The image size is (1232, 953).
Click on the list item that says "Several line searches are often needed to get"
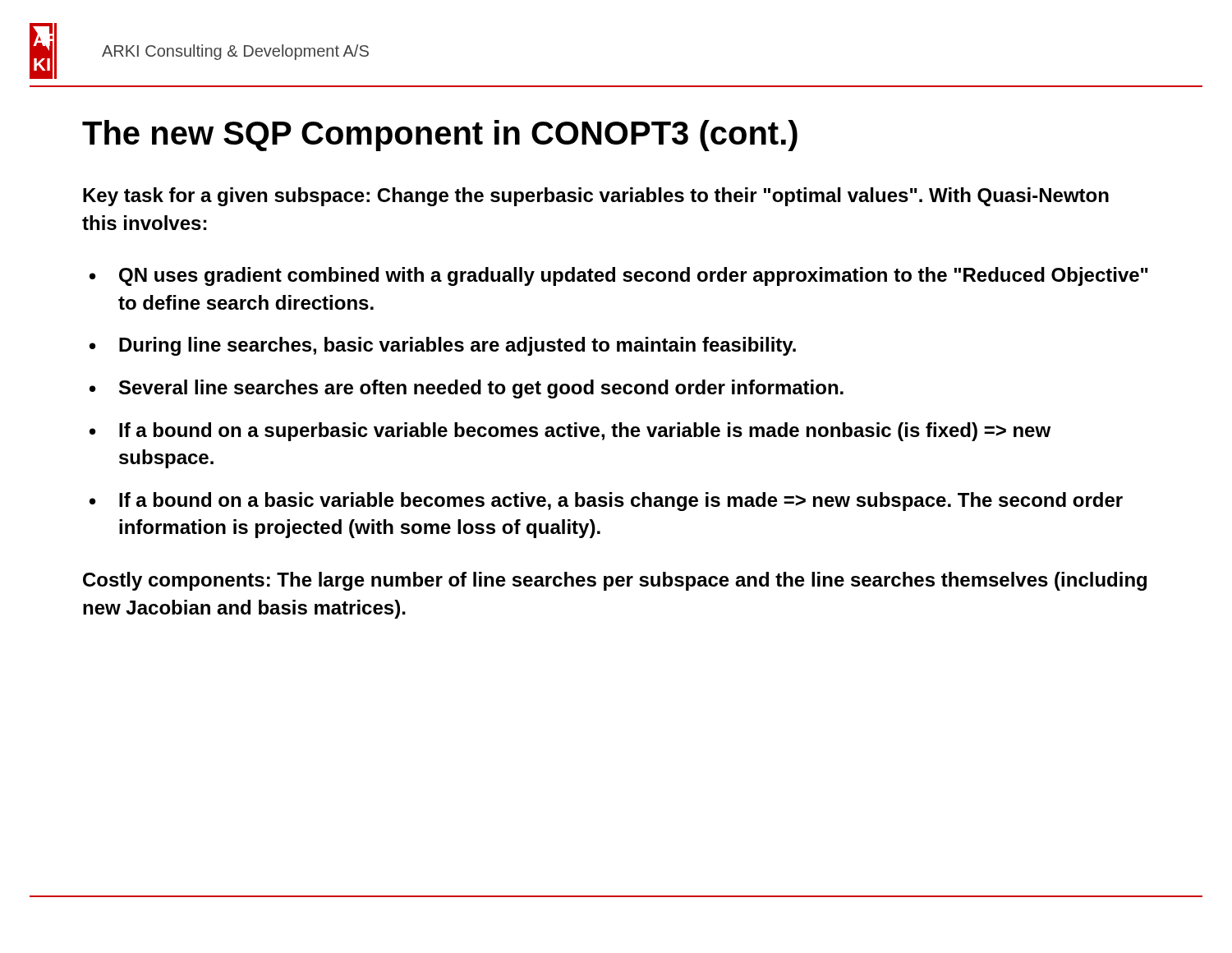pos(481,387)
